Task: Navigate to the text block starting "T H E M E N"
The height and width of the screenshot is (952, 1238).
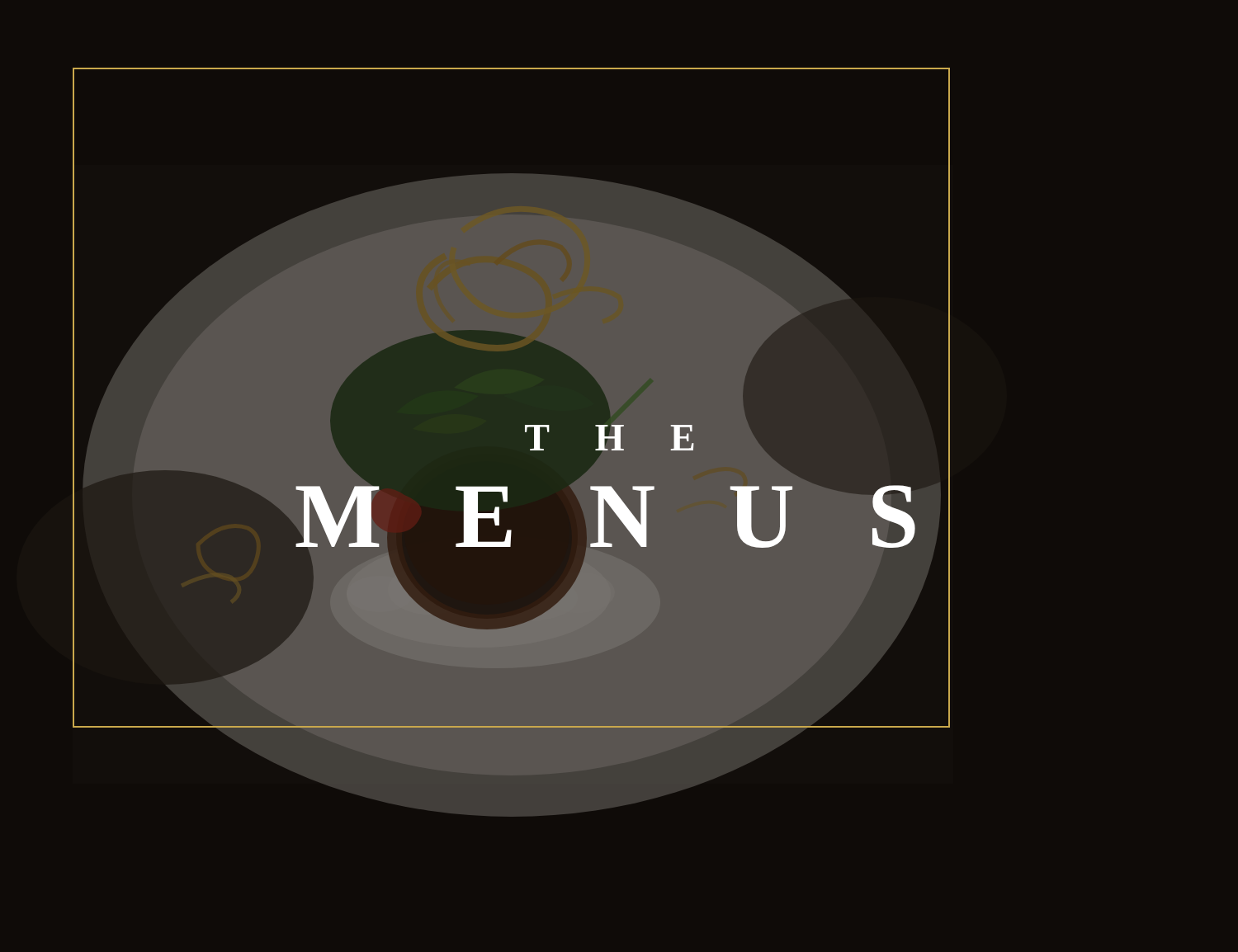Action: click(x=619, y=492)
